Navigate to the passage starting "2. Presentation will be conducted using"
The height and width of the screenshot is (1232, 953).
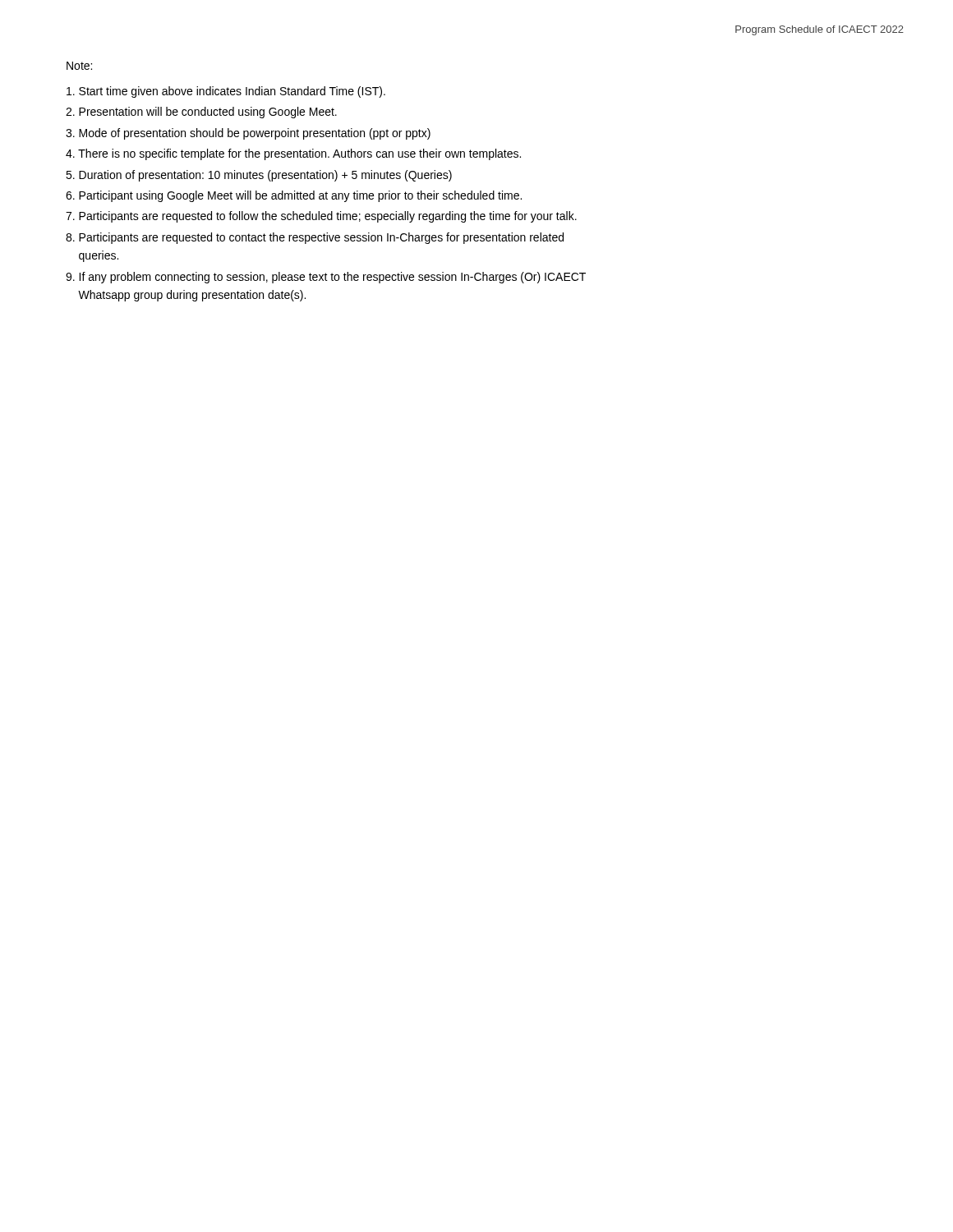[x=202, y=112]
